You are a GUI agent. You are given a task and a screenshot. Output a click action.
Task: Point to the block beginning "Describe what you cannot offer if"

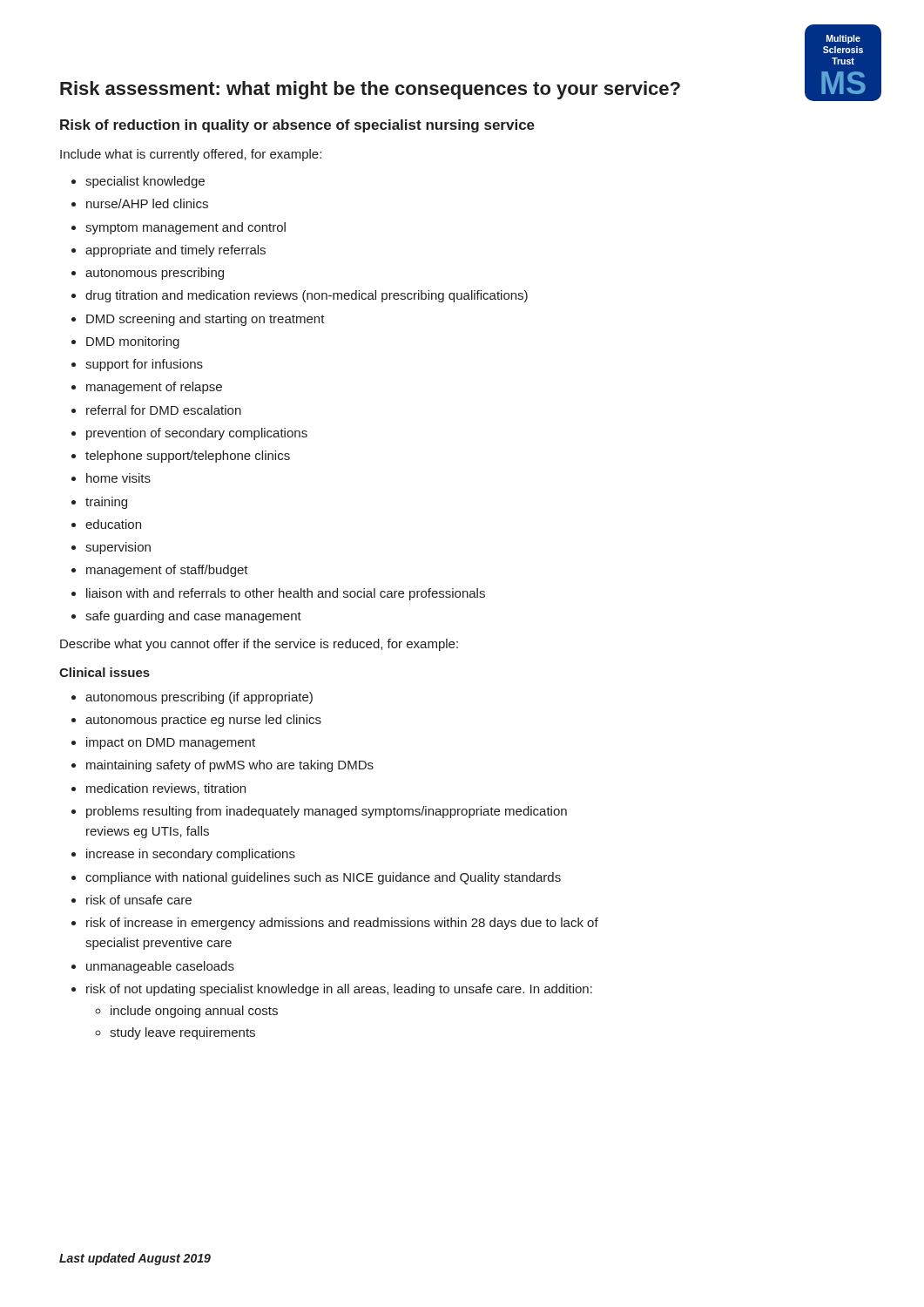click(x=259, y=644)
